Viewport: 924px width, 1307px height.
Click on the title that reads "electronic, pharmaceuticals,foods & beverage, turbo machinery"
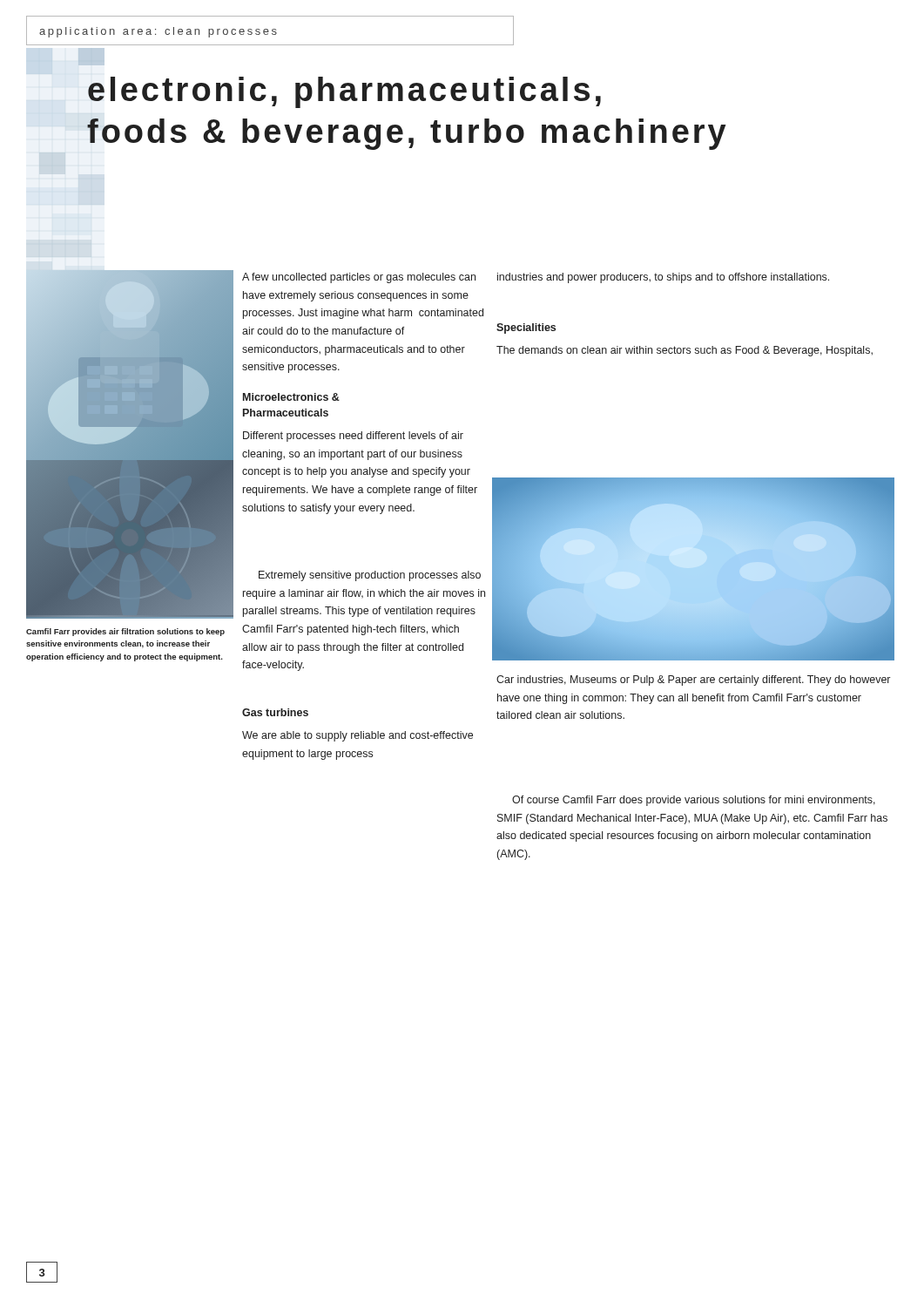(444, 111)
